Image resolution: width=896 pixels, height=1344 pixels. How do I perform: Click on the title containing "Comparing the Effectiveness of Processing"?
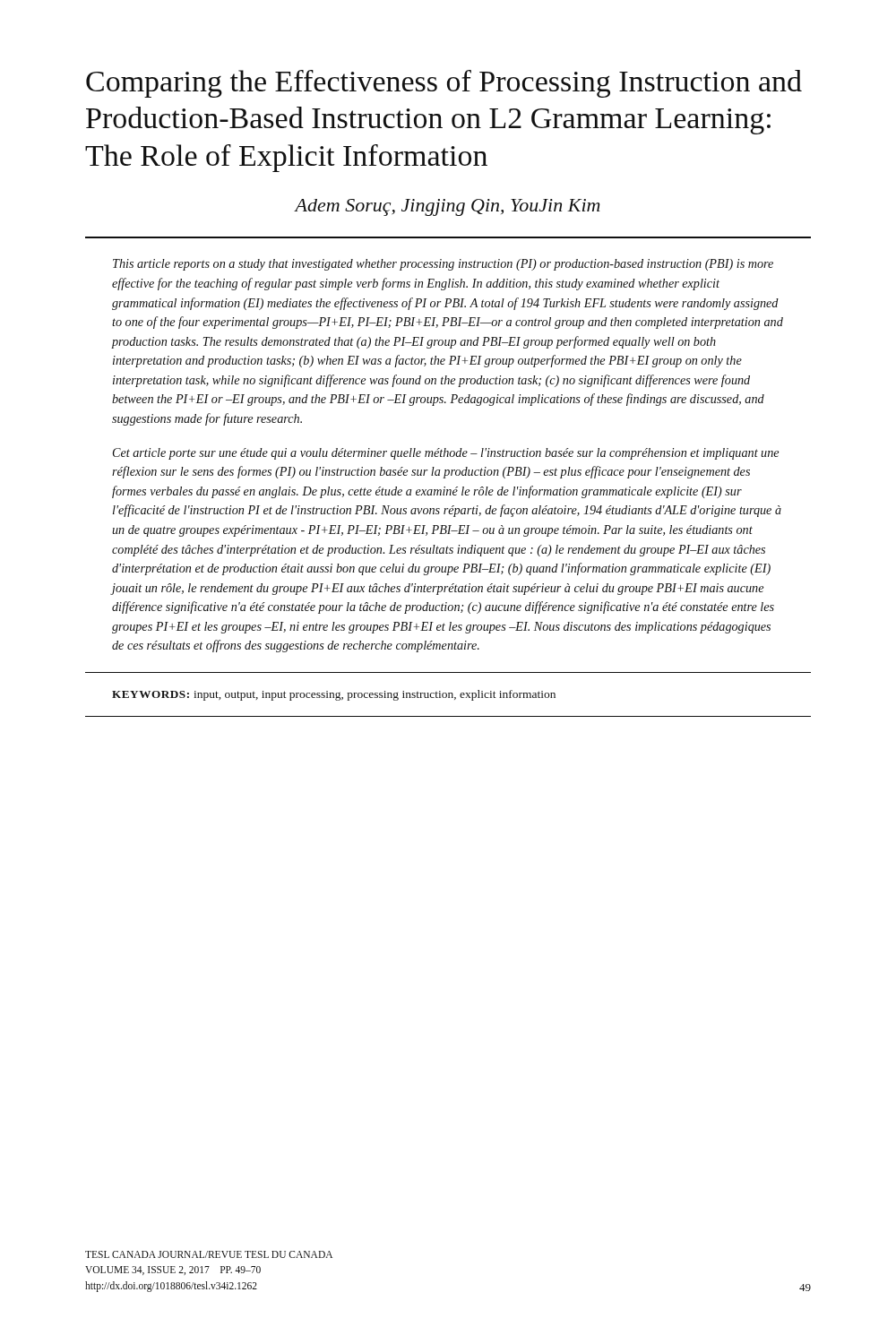click(x=448, y=118)
